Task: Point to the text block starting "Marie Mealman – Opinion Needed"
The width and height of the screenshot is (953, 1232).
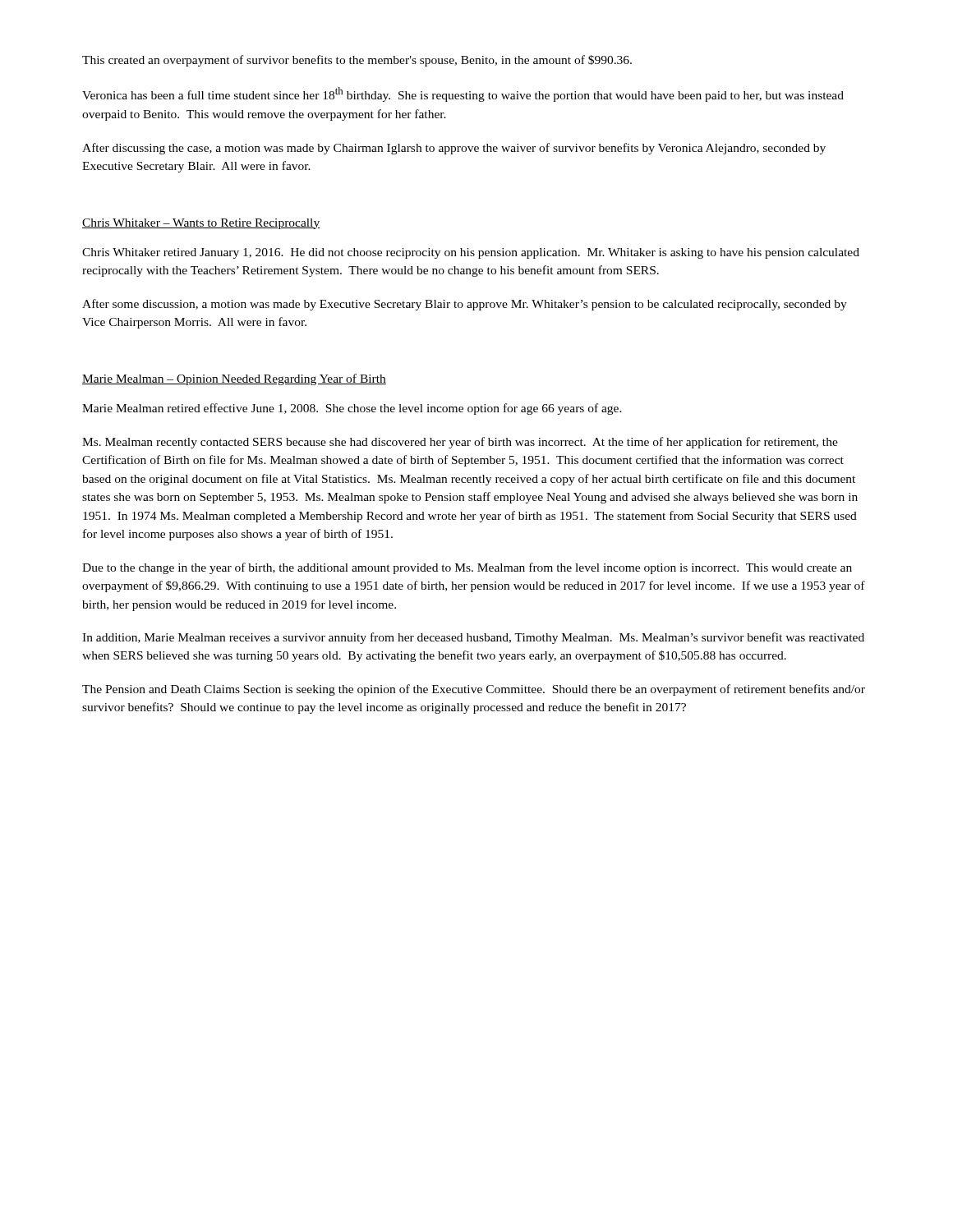Action: [x=234, y=378]
